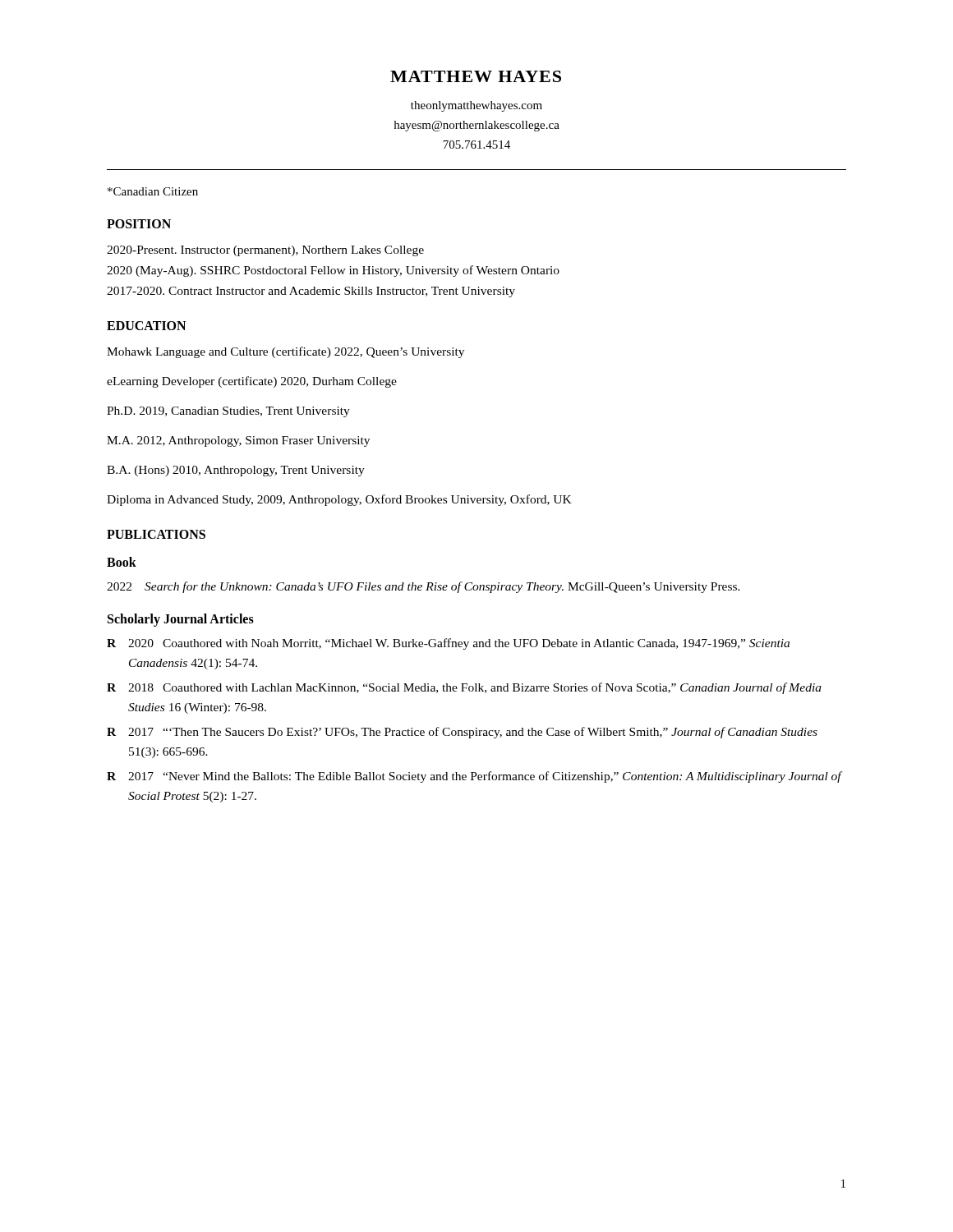Locate the passage starting "Mohawk Language and Culture (certificate) 2022,"
Screen dimensions: 1232x953
tap(286, 351)
